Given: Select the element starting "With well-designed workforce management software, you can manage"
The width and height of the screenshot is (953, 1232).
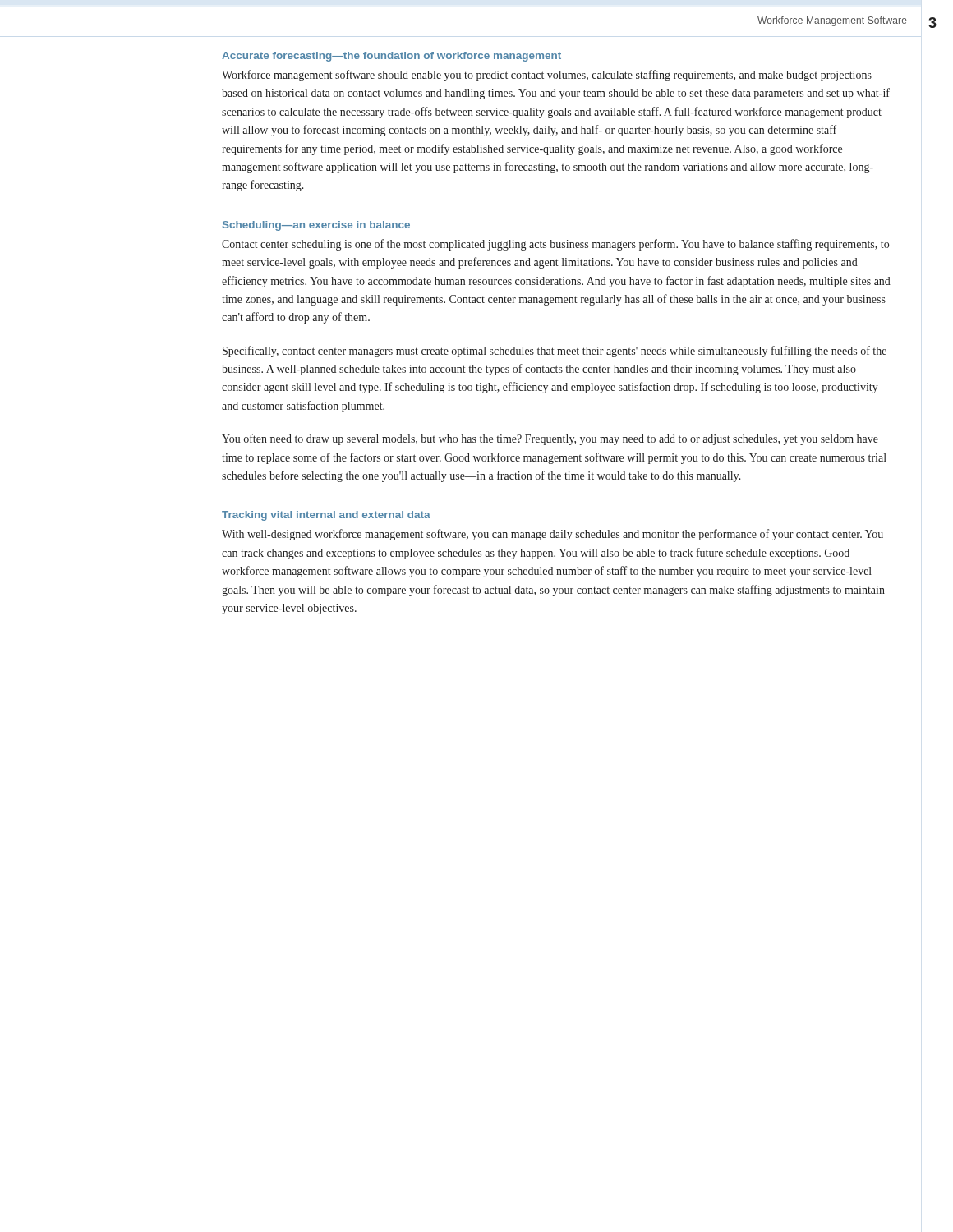Looking at the screenshot, I should click(553, 571).
